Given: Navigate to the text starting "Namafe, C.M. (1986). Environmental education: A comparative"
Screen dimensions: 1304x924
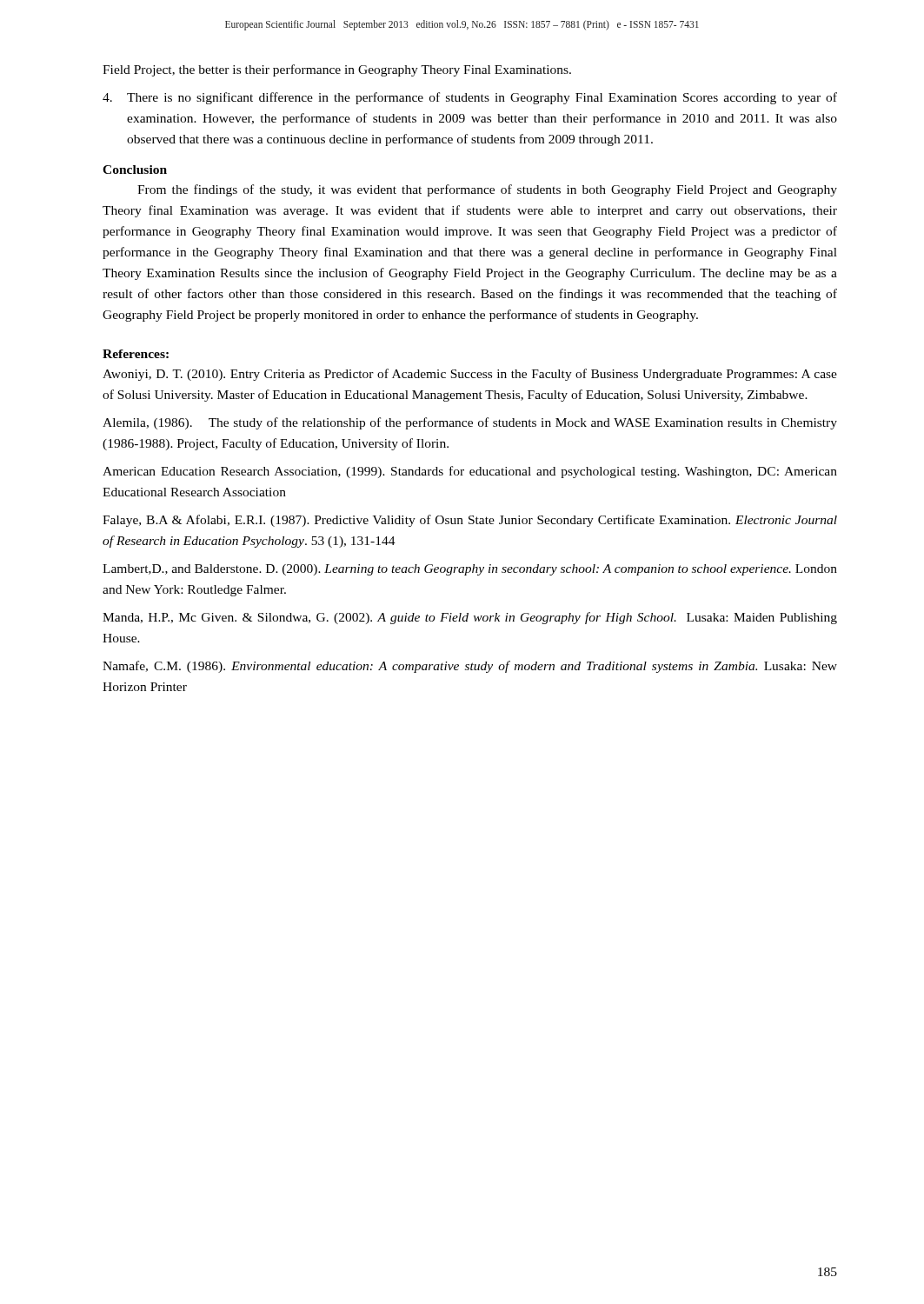Looking at the screenshot, I should (x=470, y=676).
